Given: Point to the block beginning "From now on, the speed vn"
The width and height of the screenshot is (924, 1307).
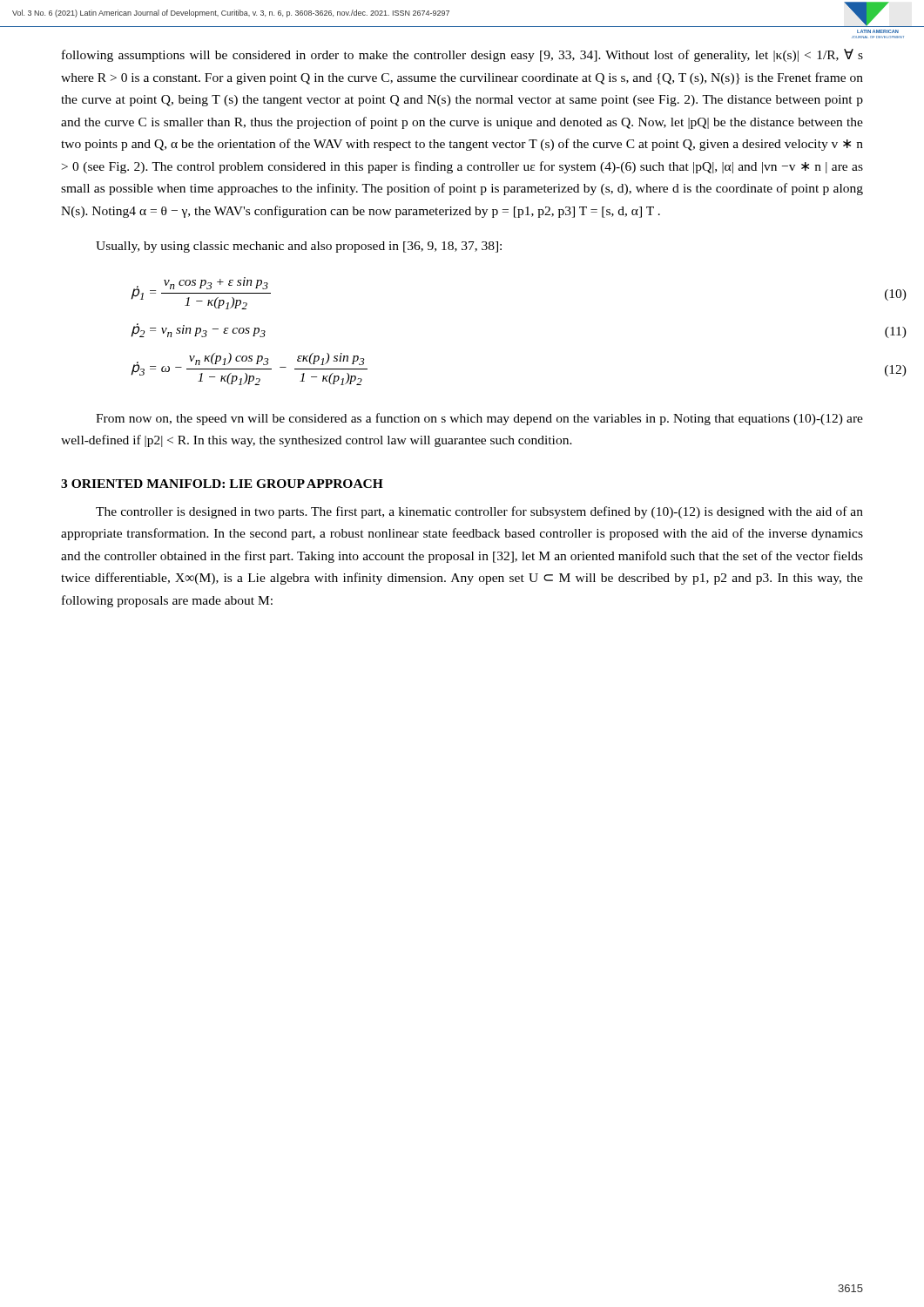Looking at the screenshot, I should (x=462, y=429).
